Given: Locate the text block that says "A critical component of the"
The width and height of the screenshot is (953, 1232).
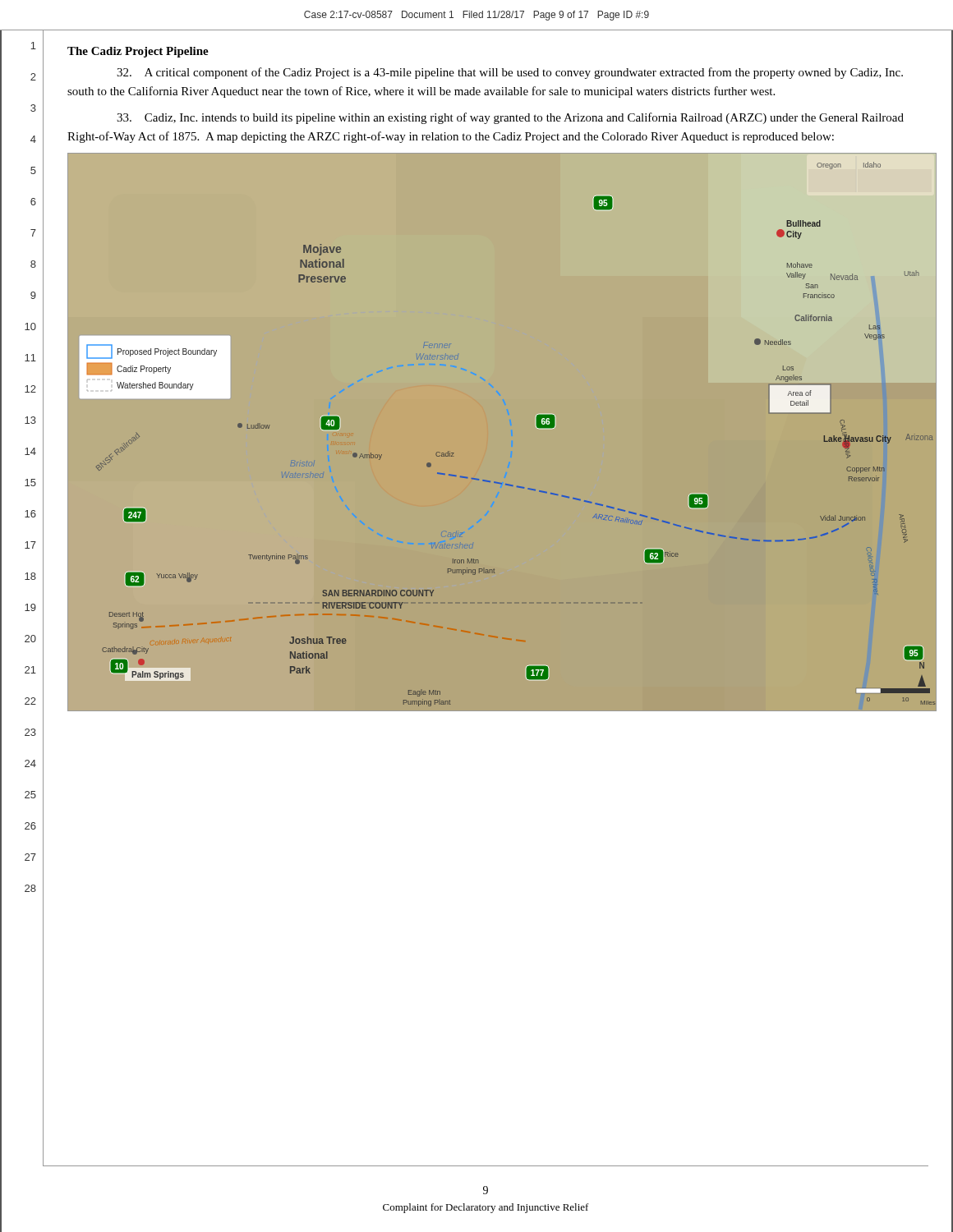Looking at the screenshot, I should click(486, 82).
